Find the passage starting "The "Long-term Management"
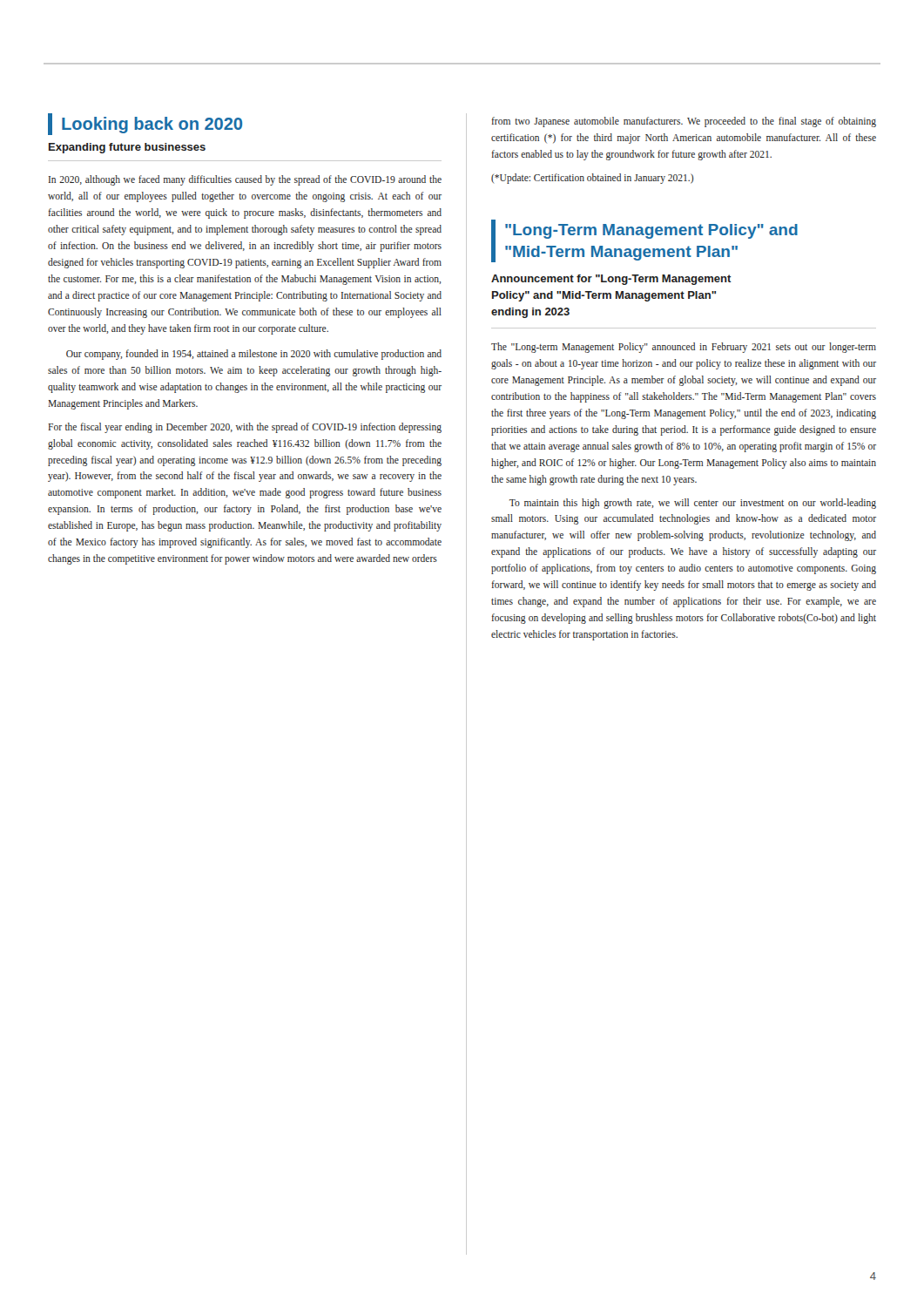 click(x=684, y=491)
